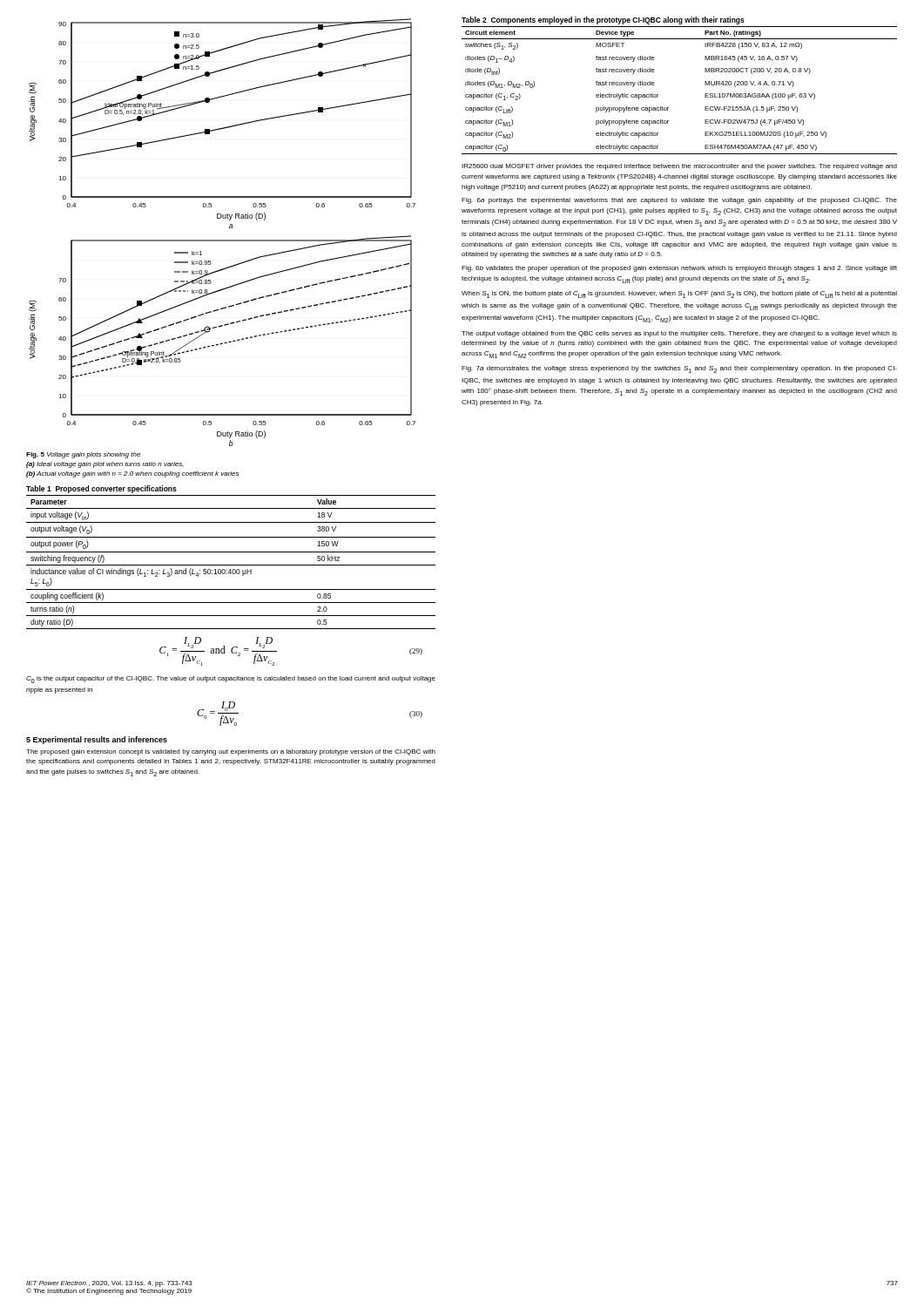Select the caption that reads "Fig. 5 Voltage gain plots showing the"
The width and height of the screenshot is (924, 1307).
point(133,464)
